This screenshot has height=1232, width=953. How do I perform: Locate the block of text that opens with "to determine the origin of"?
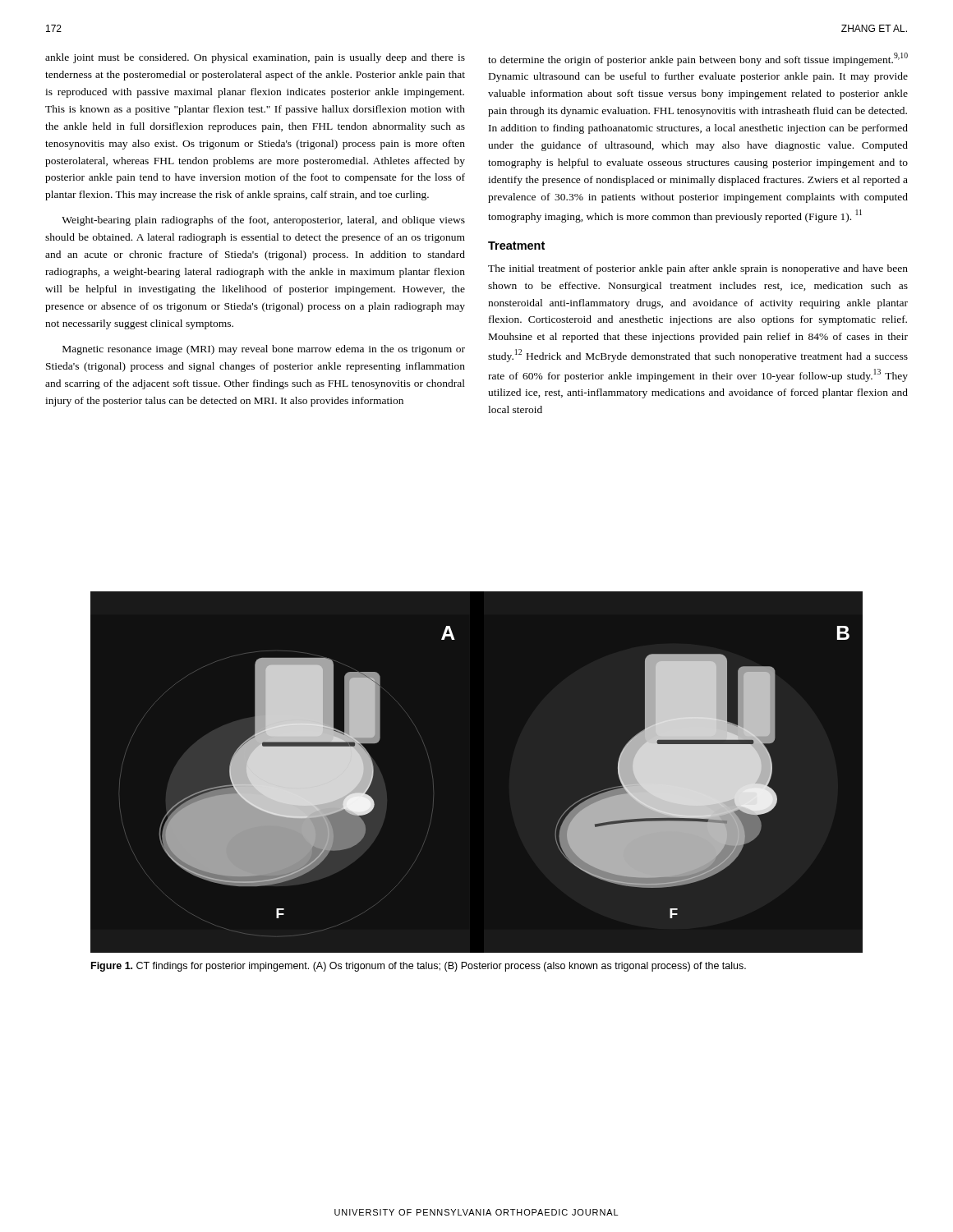click(698, 137)
